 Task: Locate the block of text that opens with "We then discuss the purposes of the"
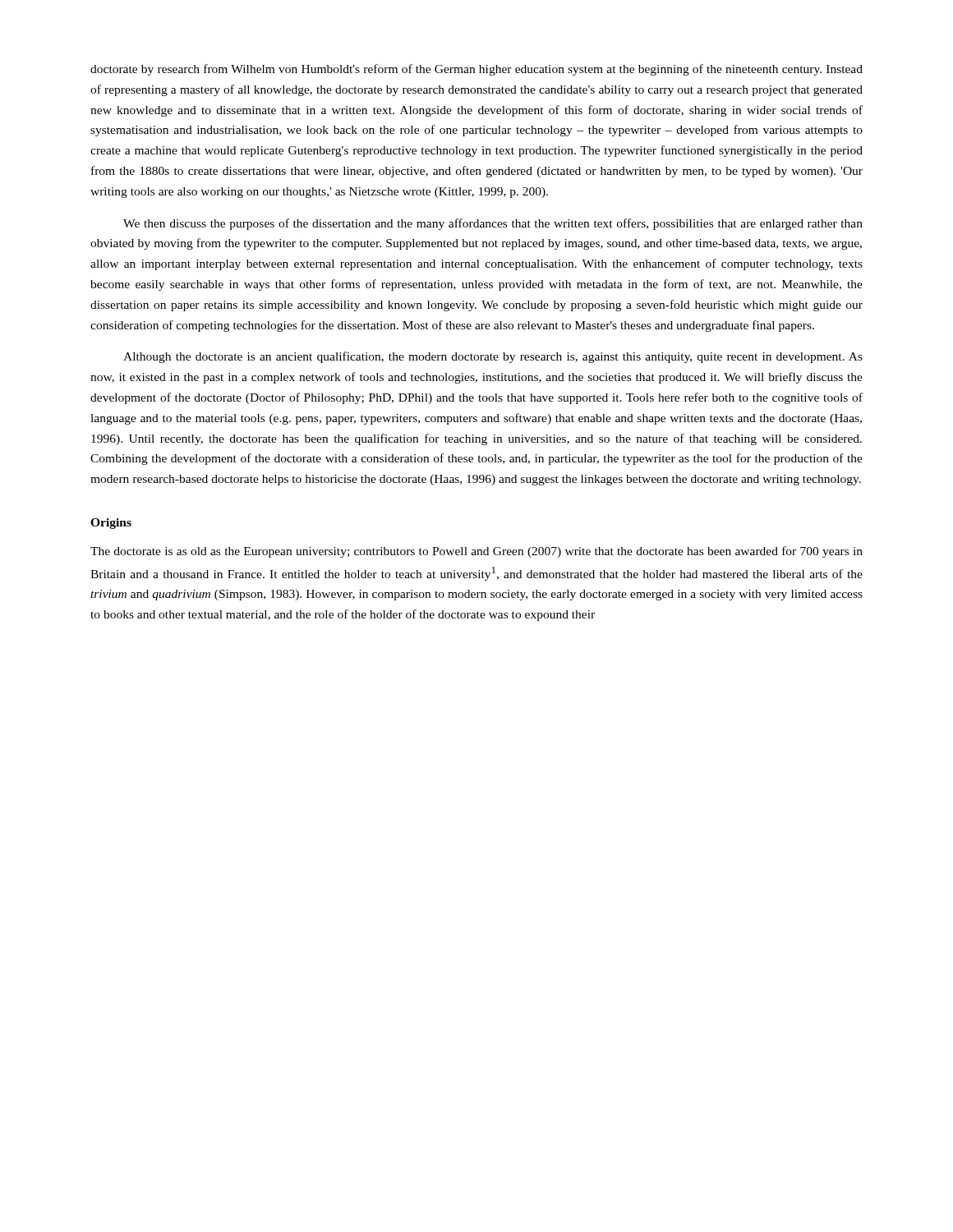coord(476,274)
